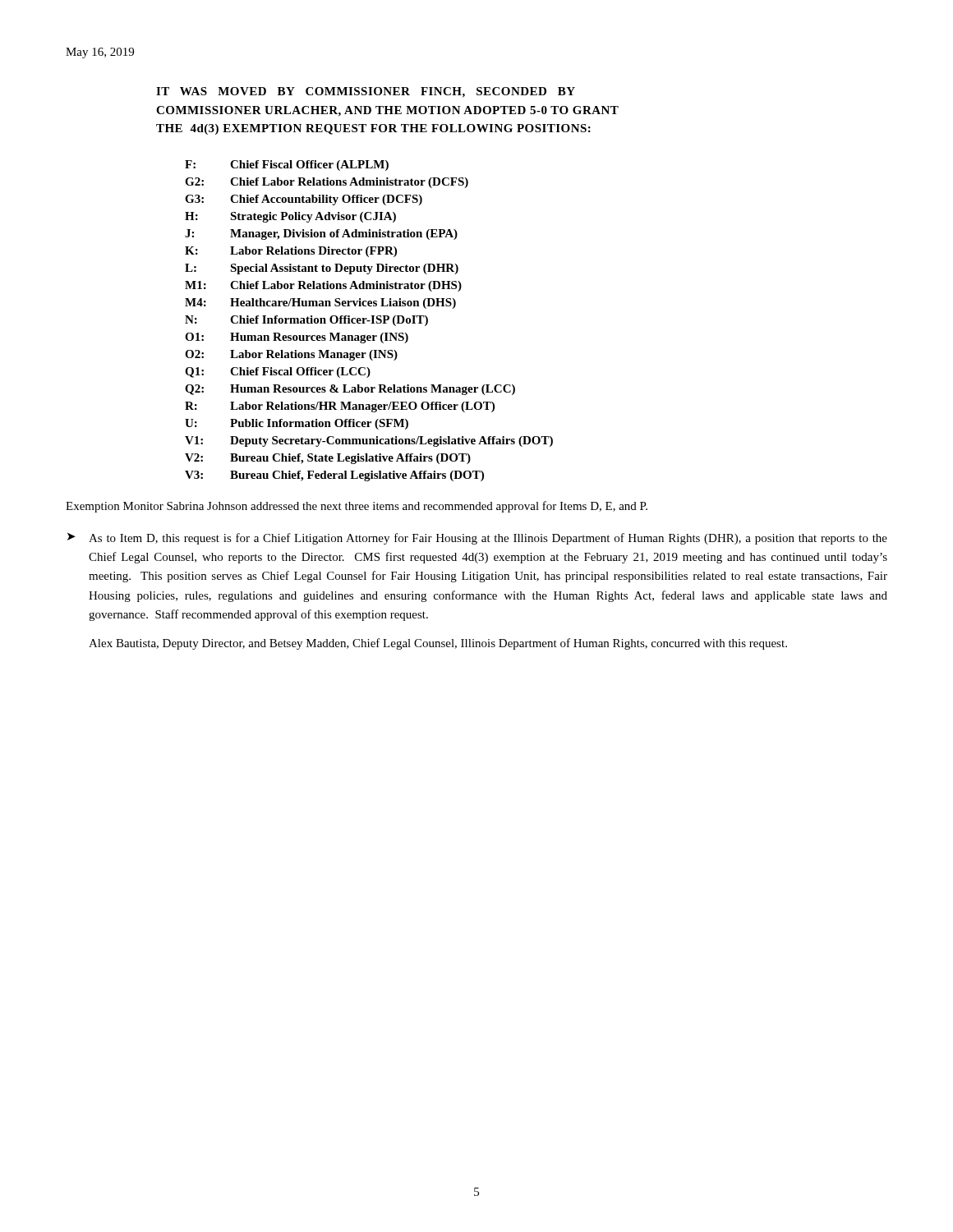
Task: Find the list item with the text "G3: Chief Accountability"
Action: point(304,199)
